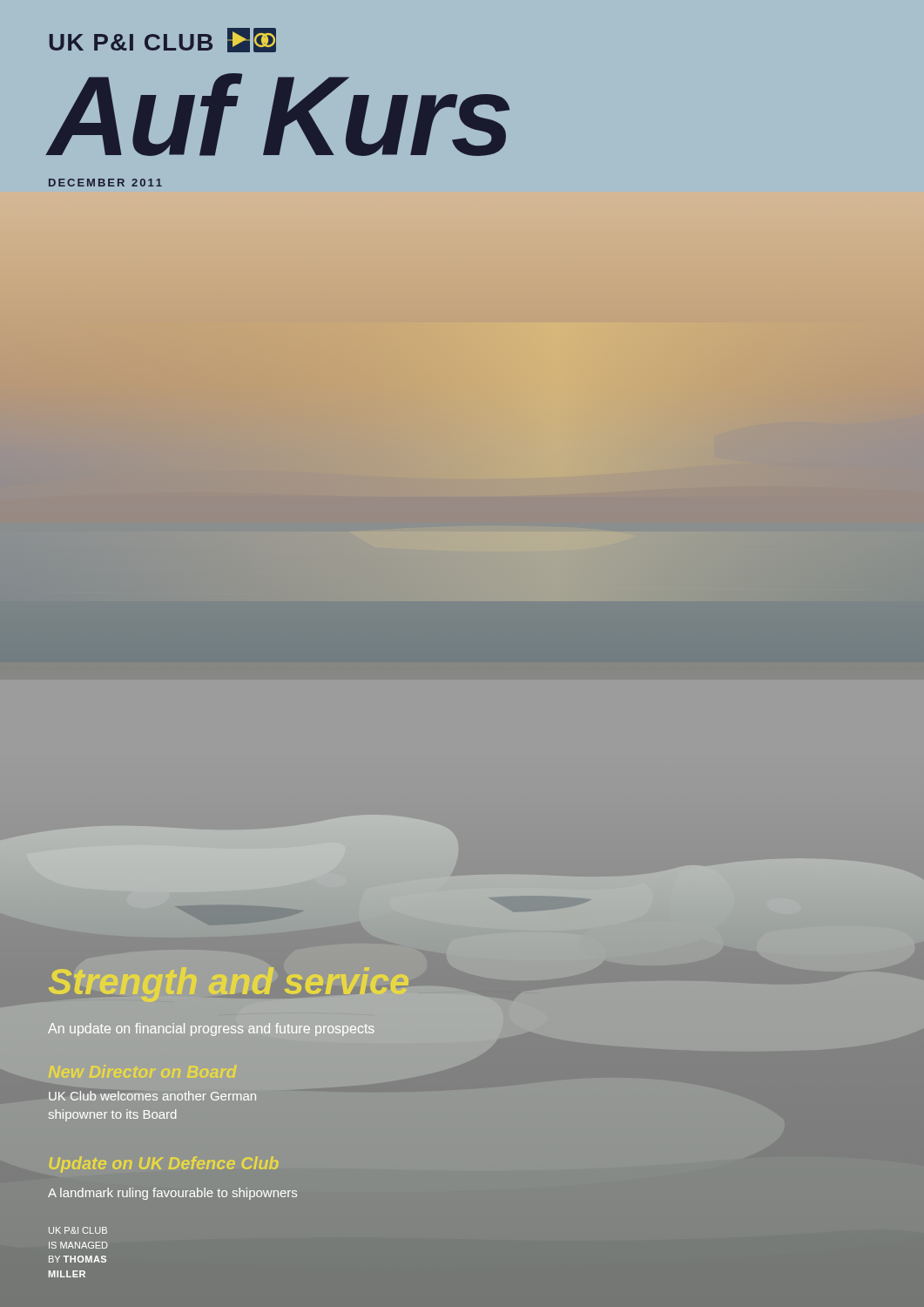Locate the text that reads "UK P&I CLUB IS MANAGED BY THOMAS MILLER"
Viewport: 924px width, 1307px height.
(x=78, y=1252)
